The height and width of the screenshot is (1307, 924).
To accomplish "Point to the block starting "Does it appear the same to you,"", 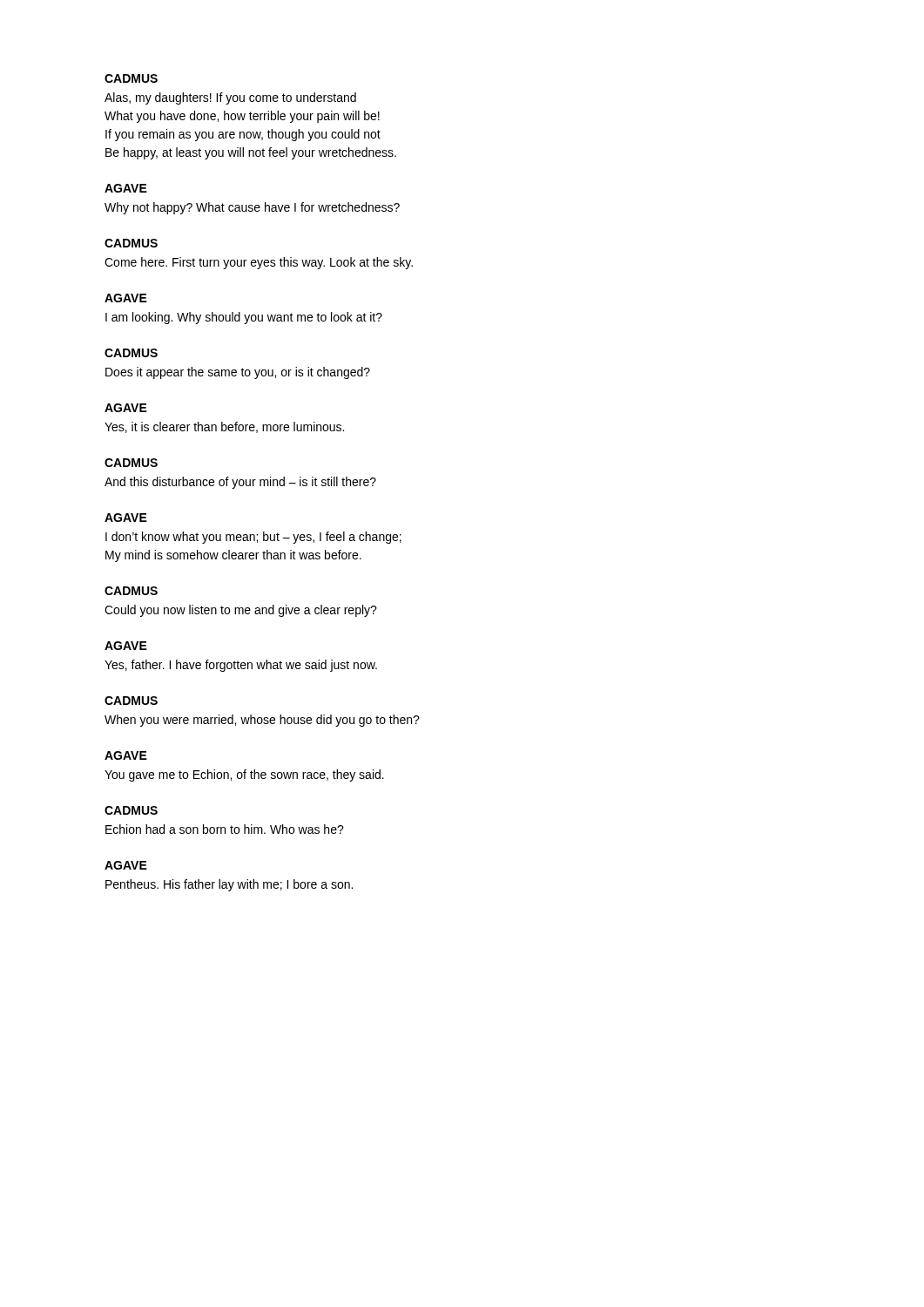I will 237,372.
